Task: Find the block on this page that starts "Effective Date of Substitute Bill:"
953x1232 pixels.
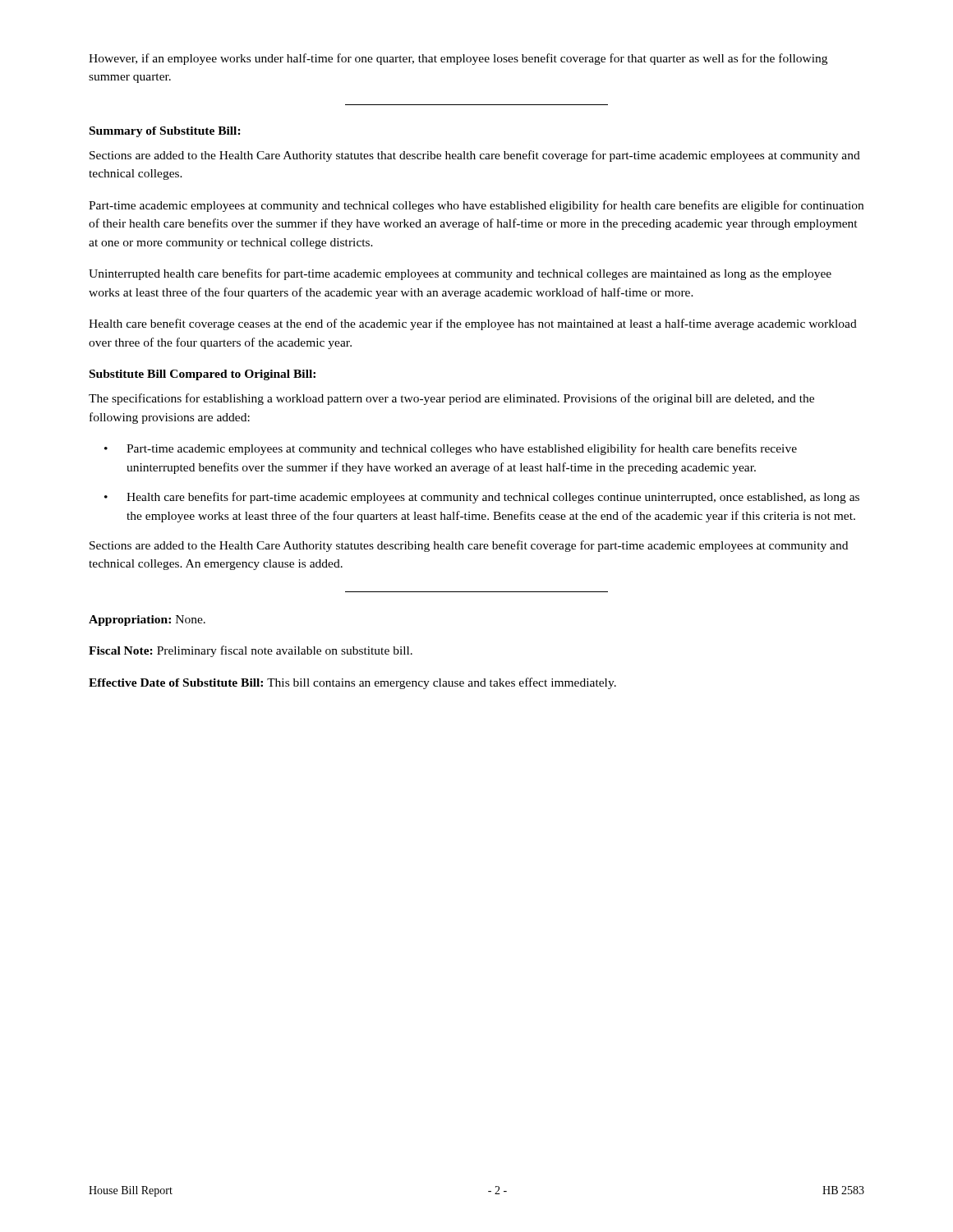Action: point(353,682)
